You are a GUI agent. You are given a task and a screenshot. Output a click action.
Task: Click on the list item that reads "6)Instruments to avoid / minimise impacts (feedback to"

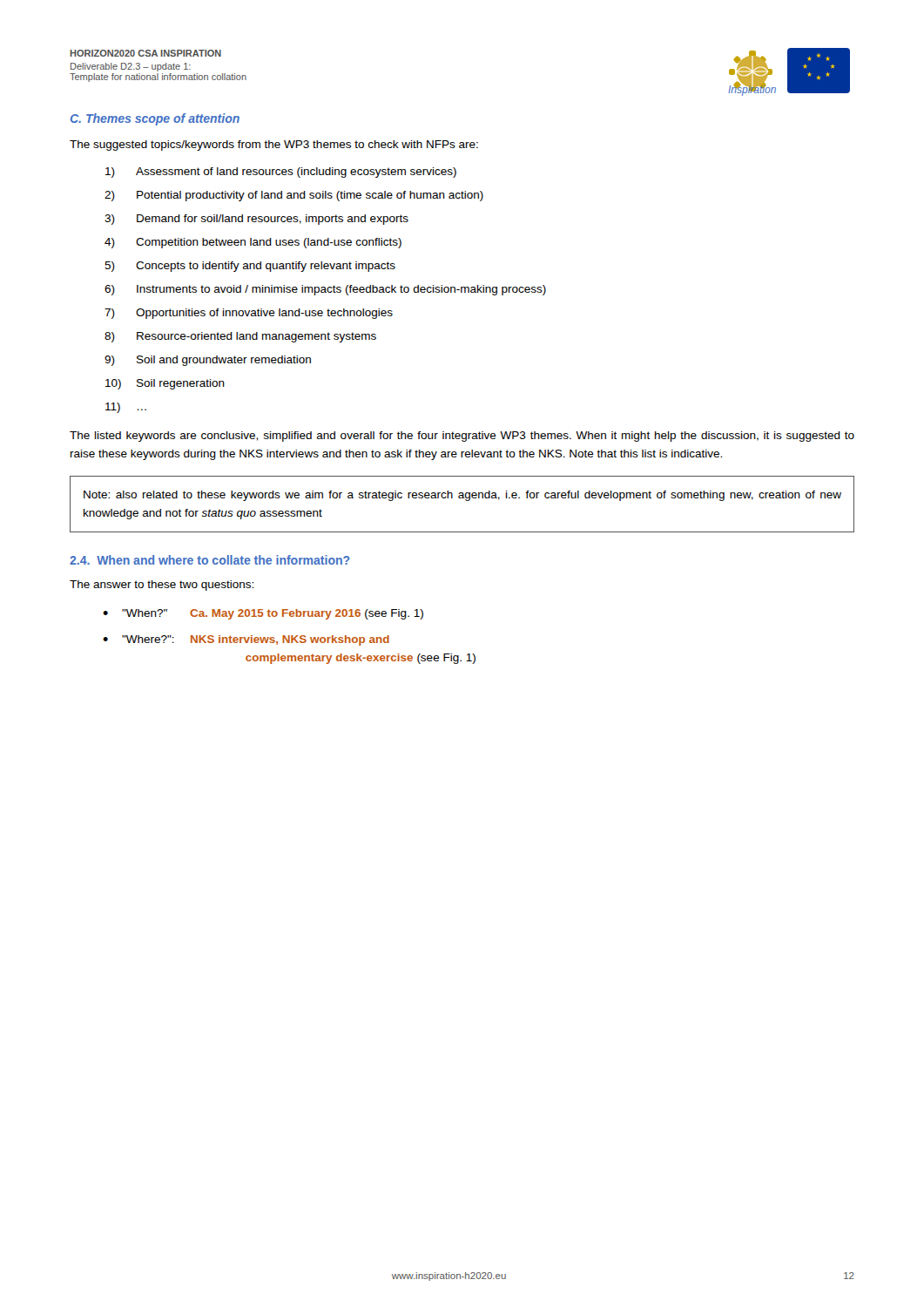coord(479,290)
